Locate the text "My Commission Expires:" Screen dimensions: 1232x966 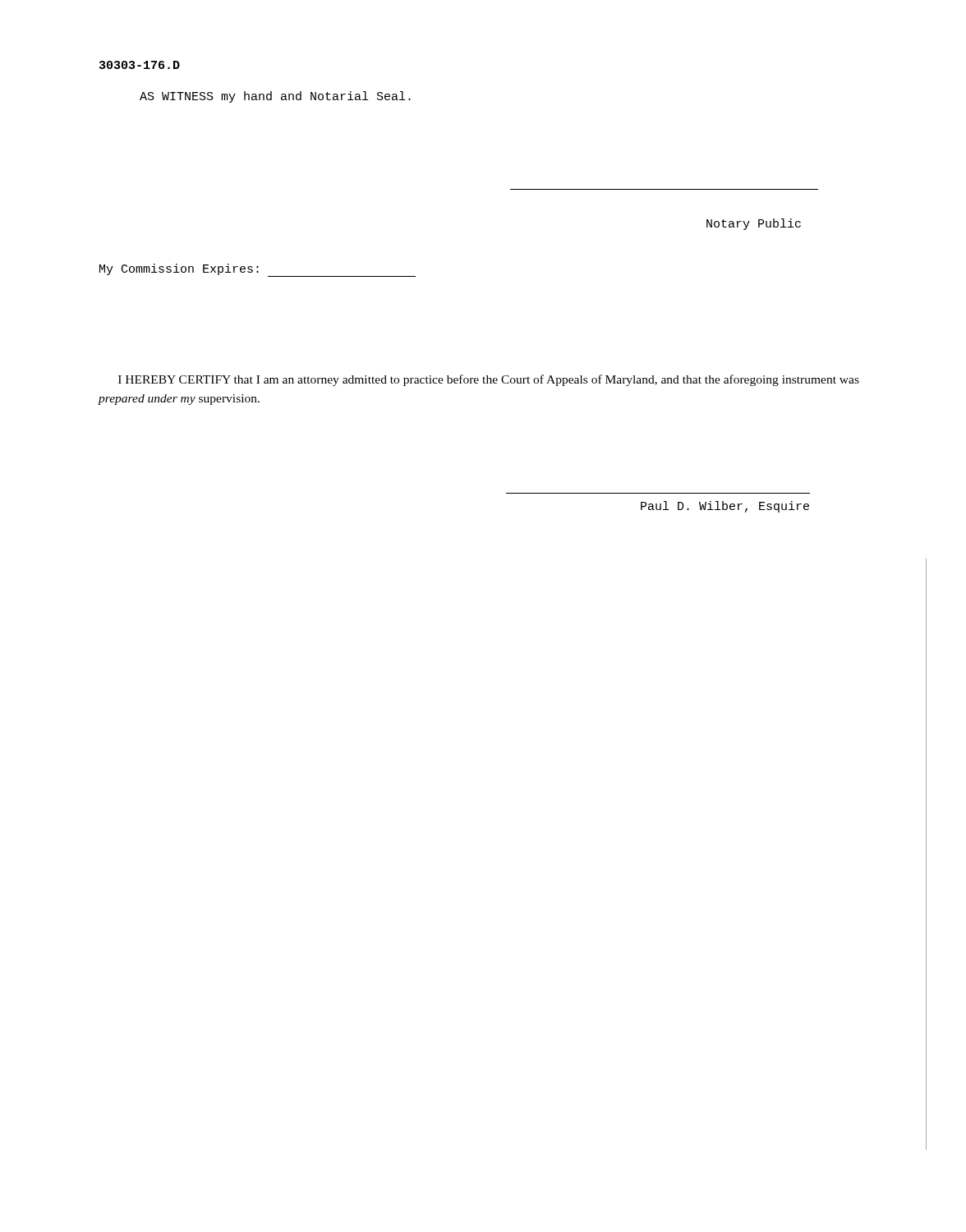(257, 270)
